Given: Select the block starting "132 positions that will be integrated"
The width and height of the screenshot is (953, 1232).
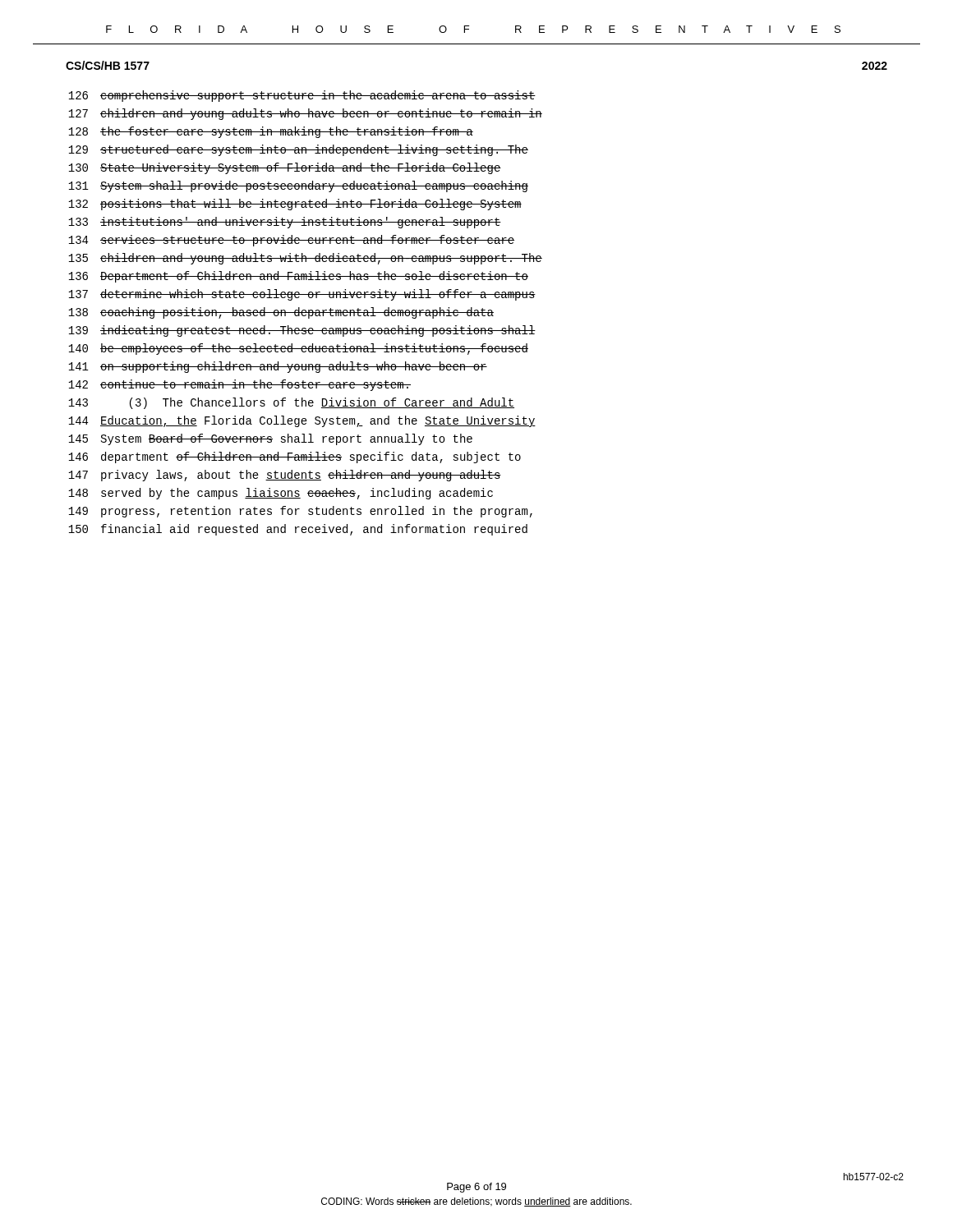Looking at the screenshot, I should tap(476, 205).
